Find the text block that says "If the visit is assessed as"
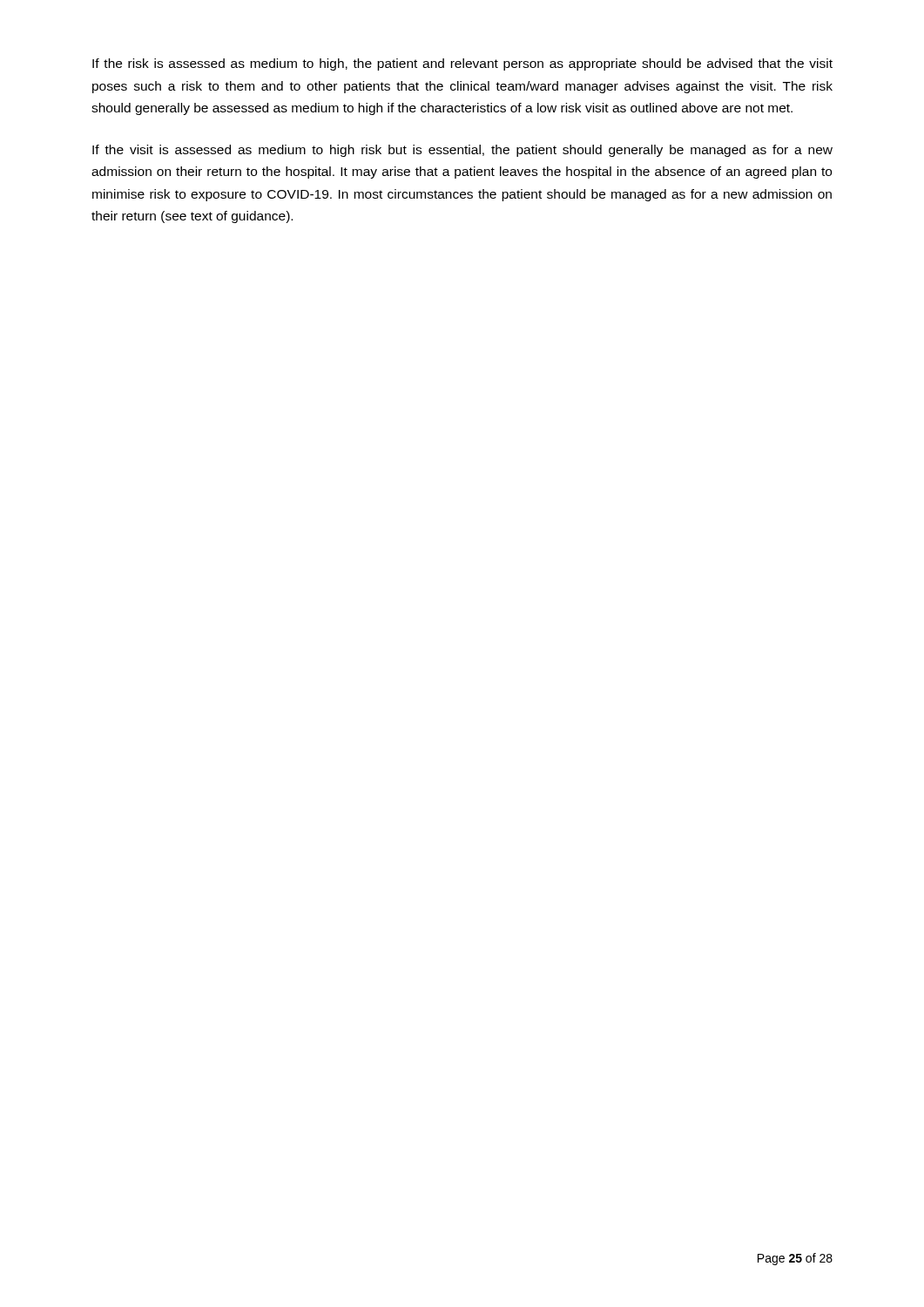Image resolution: width=924 pixels, height=1307 pixels. tap(462, 183)
